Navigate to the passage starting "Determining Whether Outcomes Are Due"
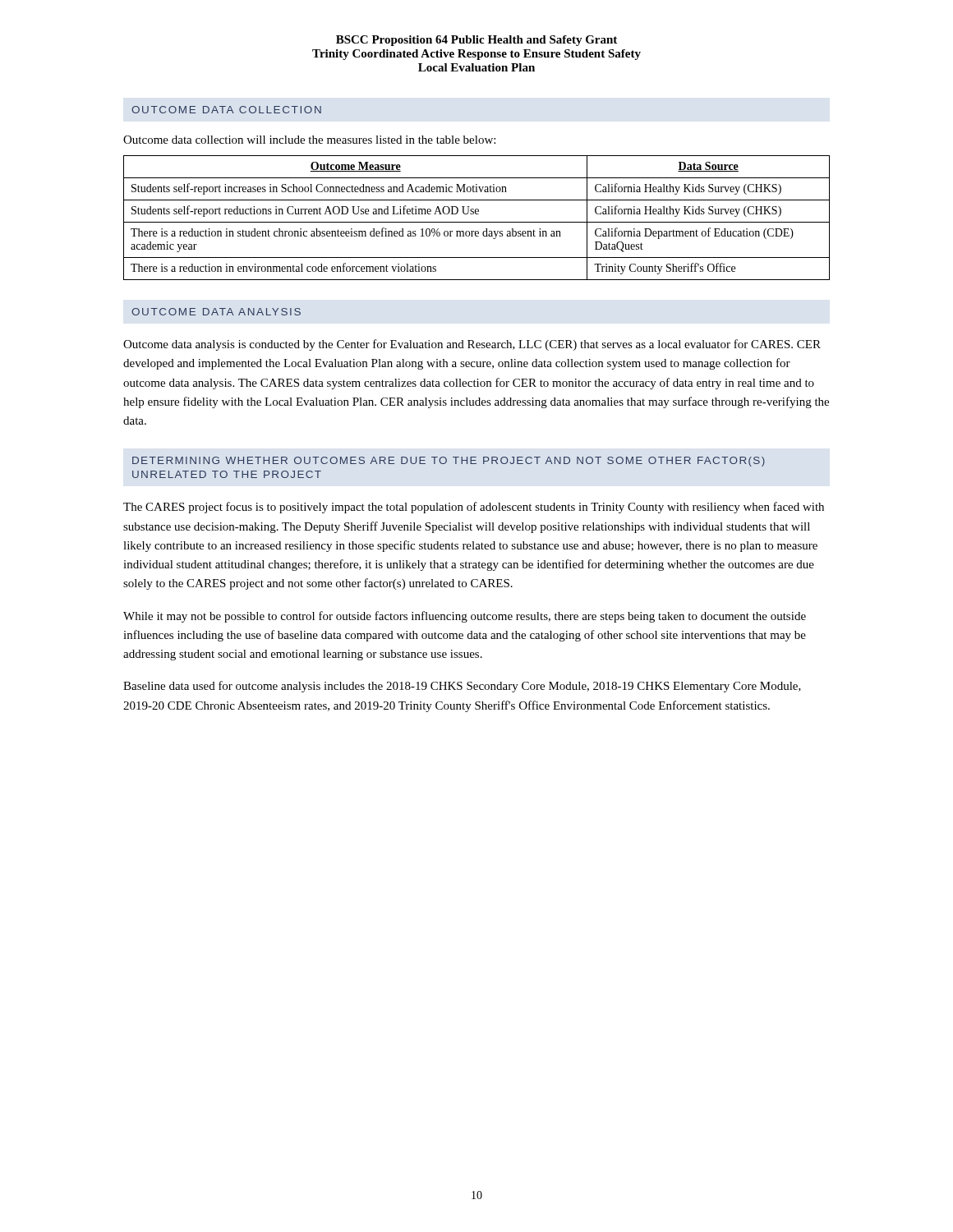Image resolution: width=953 pixels, height=1232 pixels. point(449,468)
